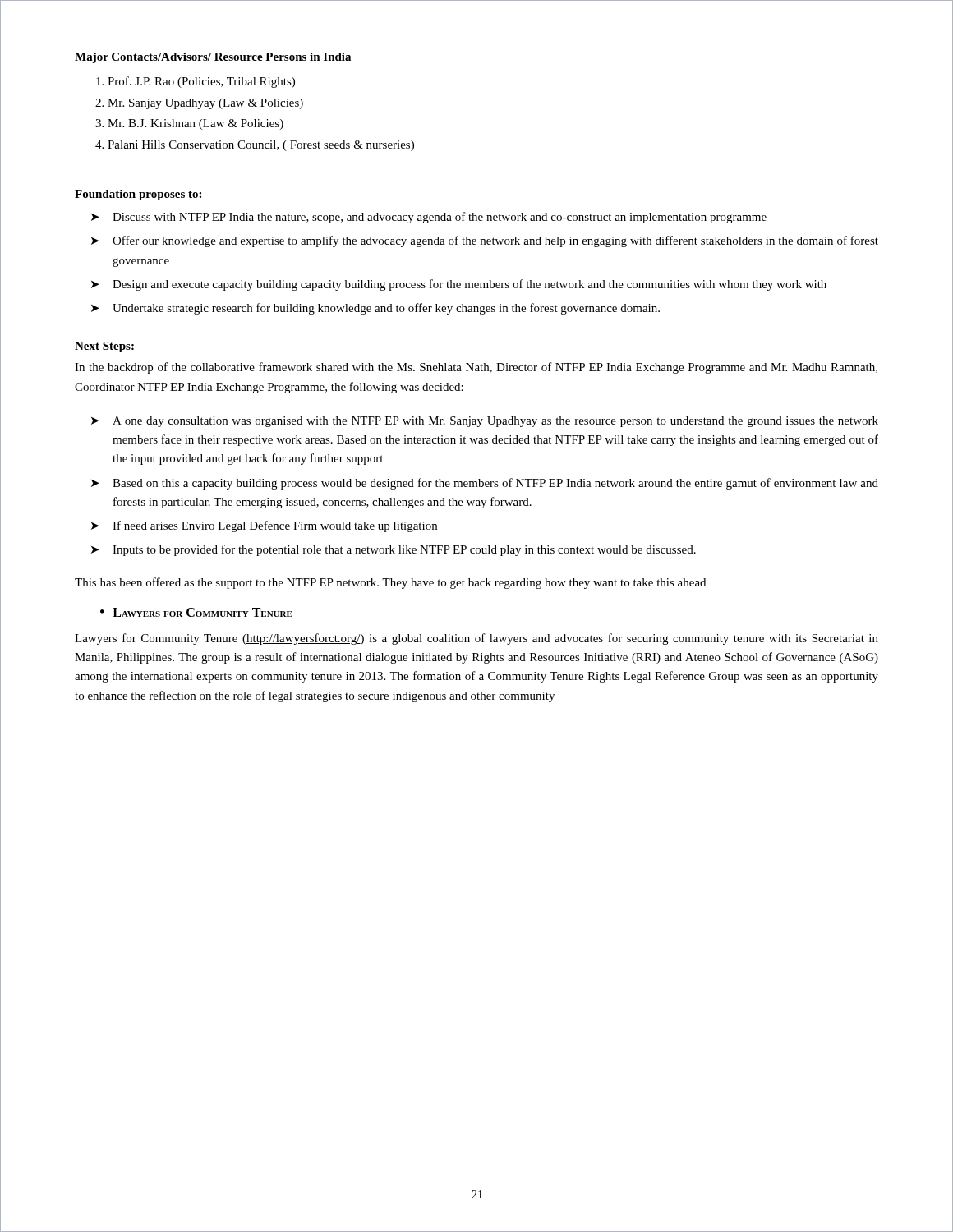Screen dimensions: 1232x953
Task: Find the region starting "Major Contacts/Advisors/ Resource Persons in"
Action: [x=213, y=57]
